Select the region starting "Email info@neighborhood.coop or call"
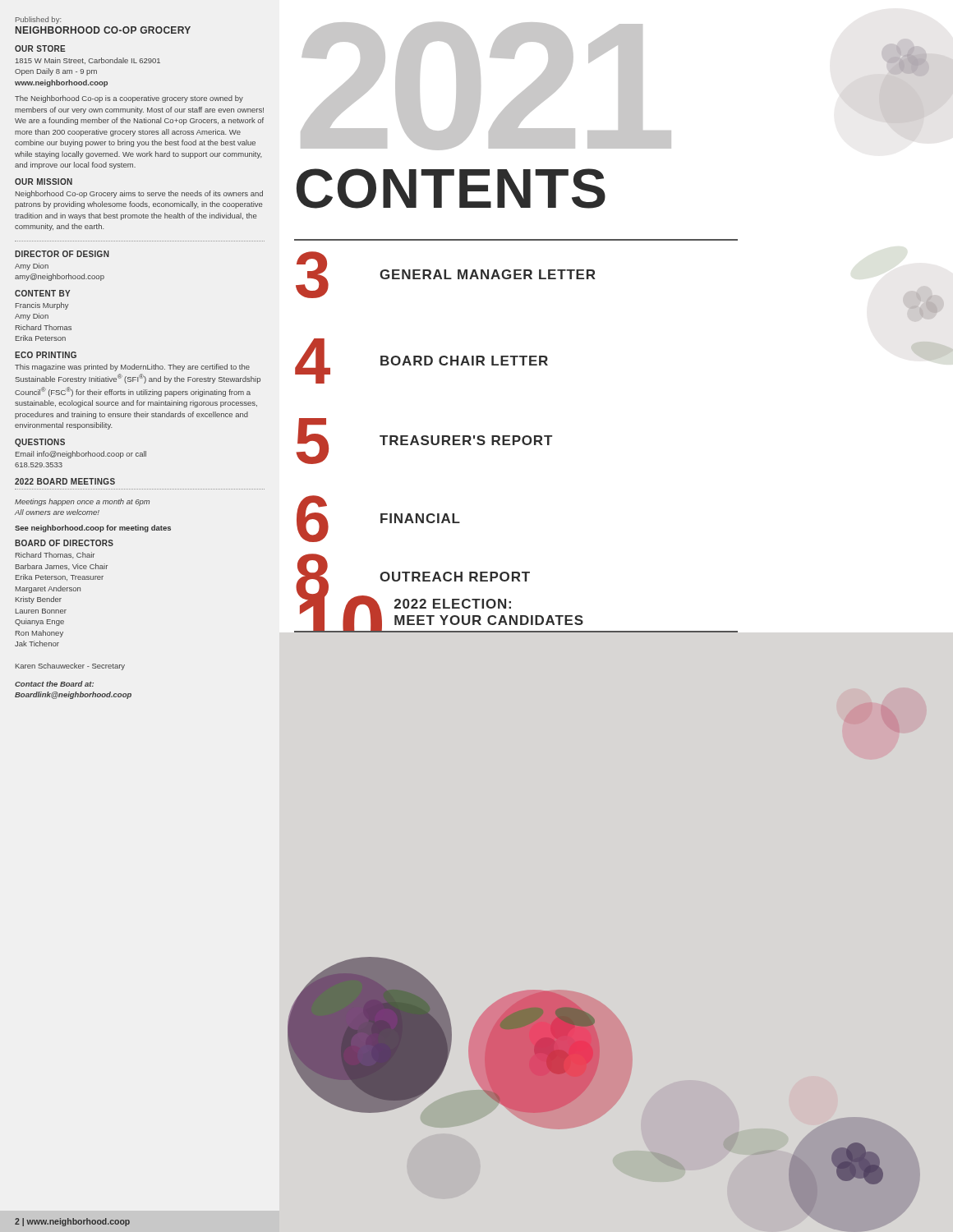The height and width of the screenshot is (1232, 953). tap(81, 459)
